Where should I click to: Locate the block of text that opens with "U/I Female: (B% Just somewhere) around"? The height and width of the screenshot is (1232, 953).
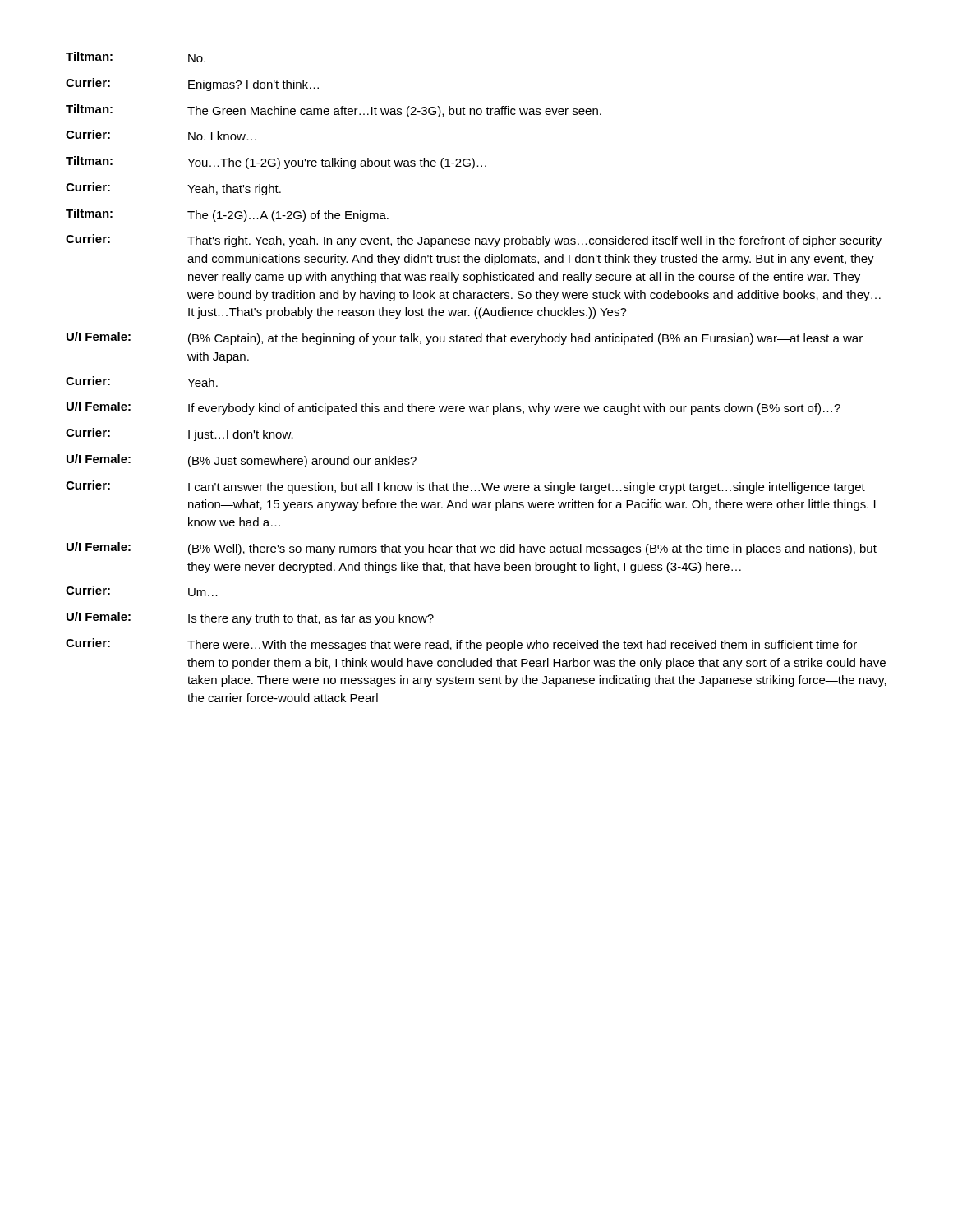(242, 461)
